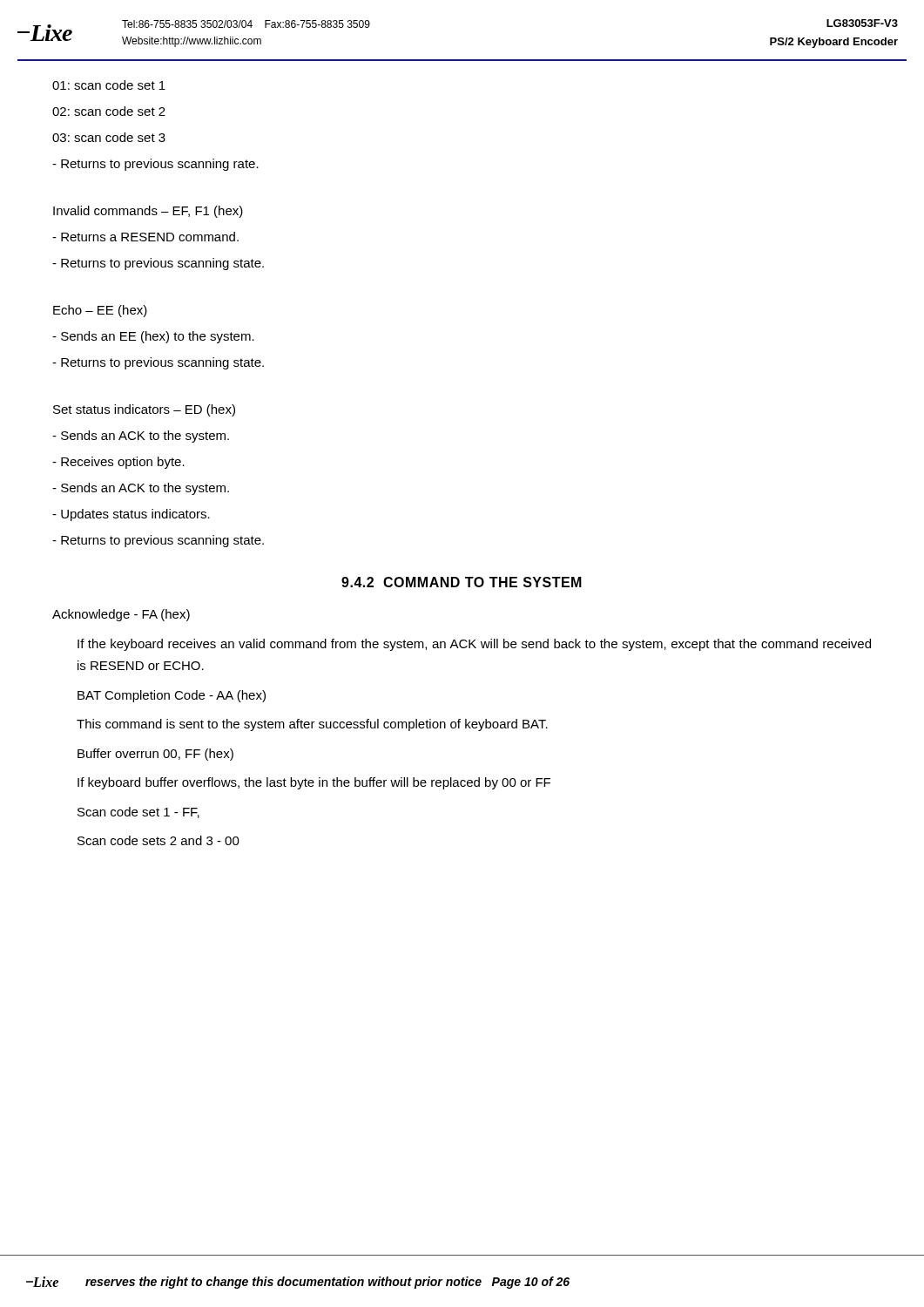Navigate to the region starting "Acknowledge - FA"

pyautogui.click(x=121, y=614)
